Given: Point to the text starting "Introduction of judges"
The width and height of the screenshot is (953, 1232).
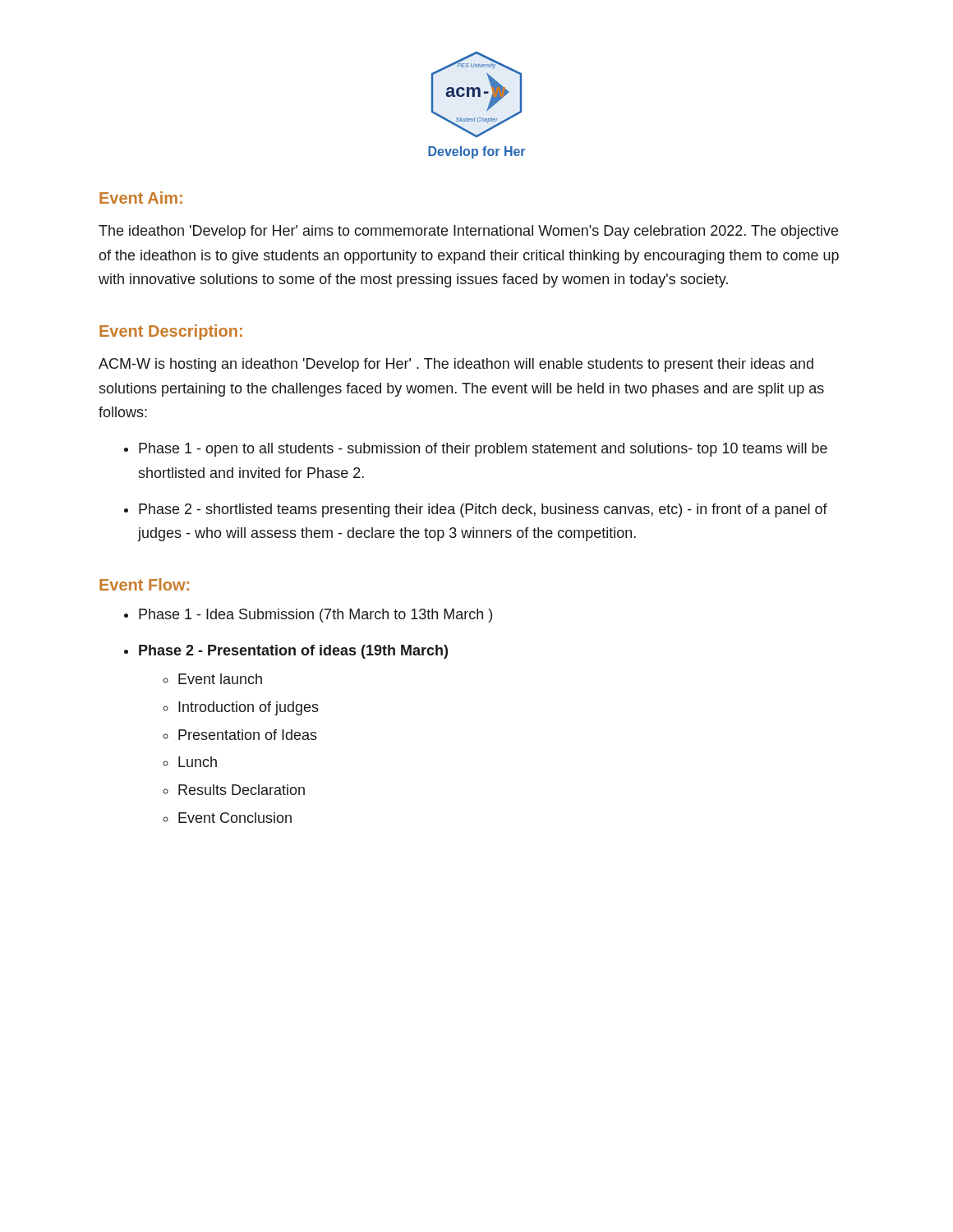Looking at the screenshot, I should 248,707.
